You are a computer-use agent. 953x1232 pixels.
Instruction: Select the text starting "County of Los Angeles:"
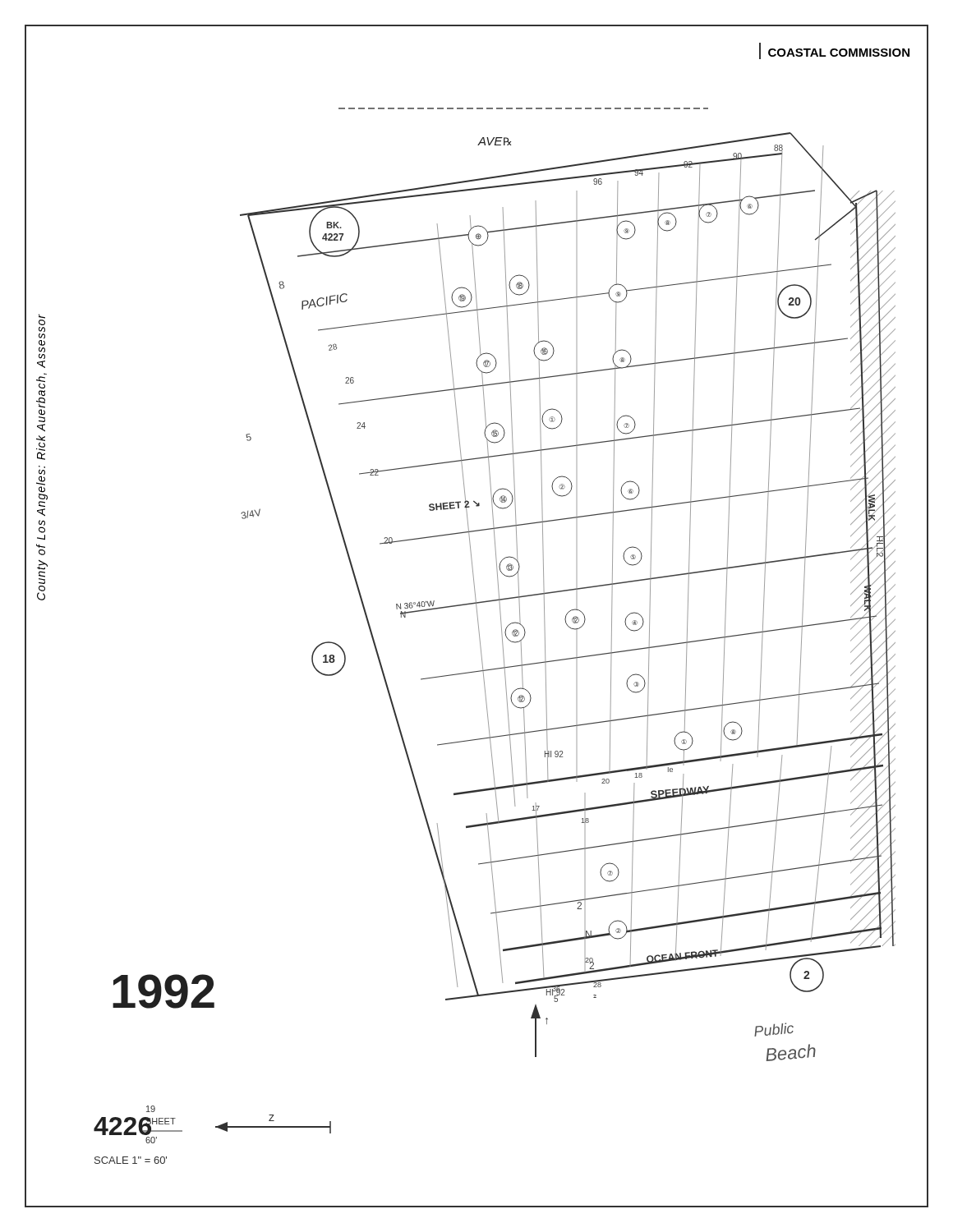(x=41, y=457)
